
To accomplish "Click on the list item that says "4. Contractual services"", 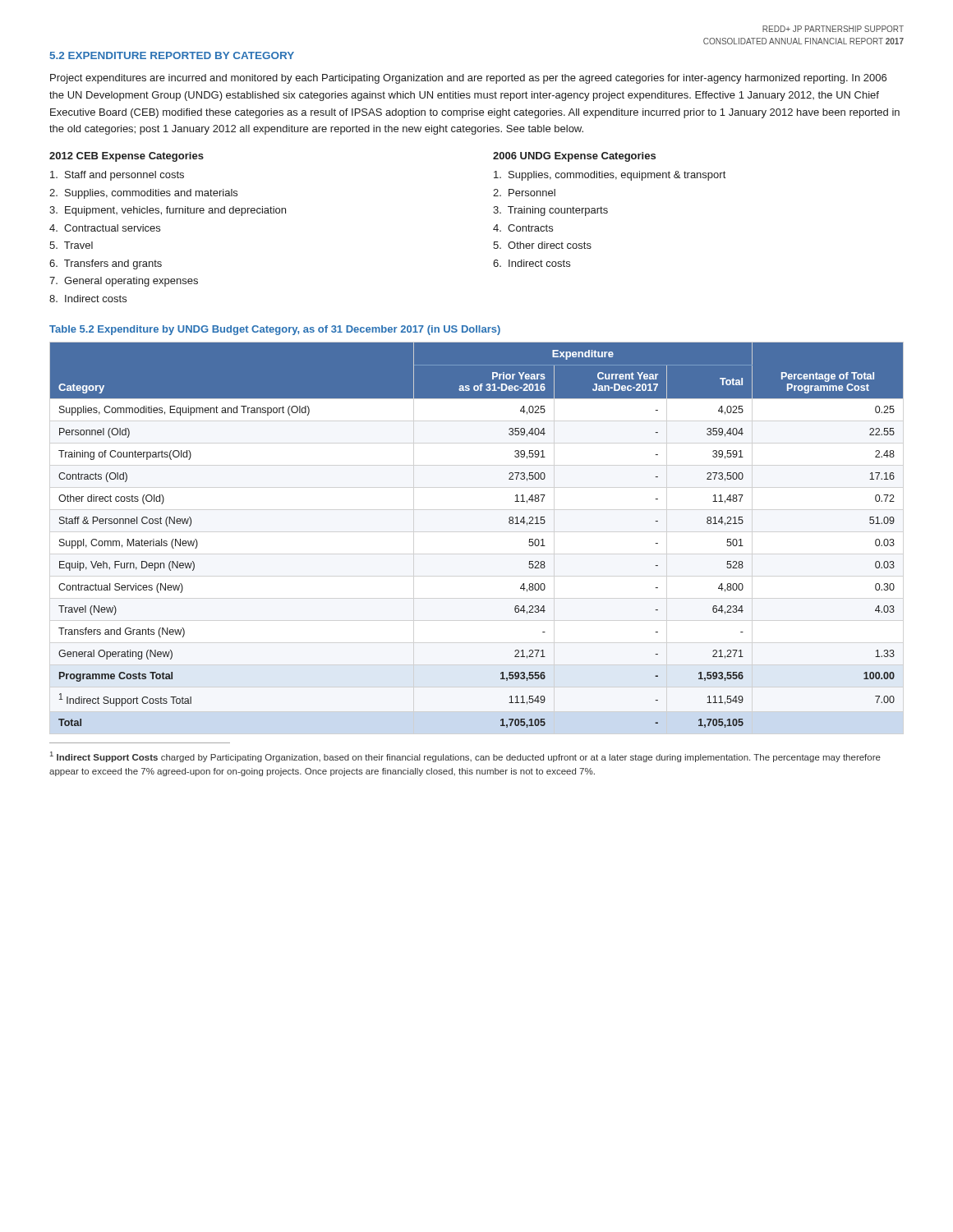I will point(105,228).
